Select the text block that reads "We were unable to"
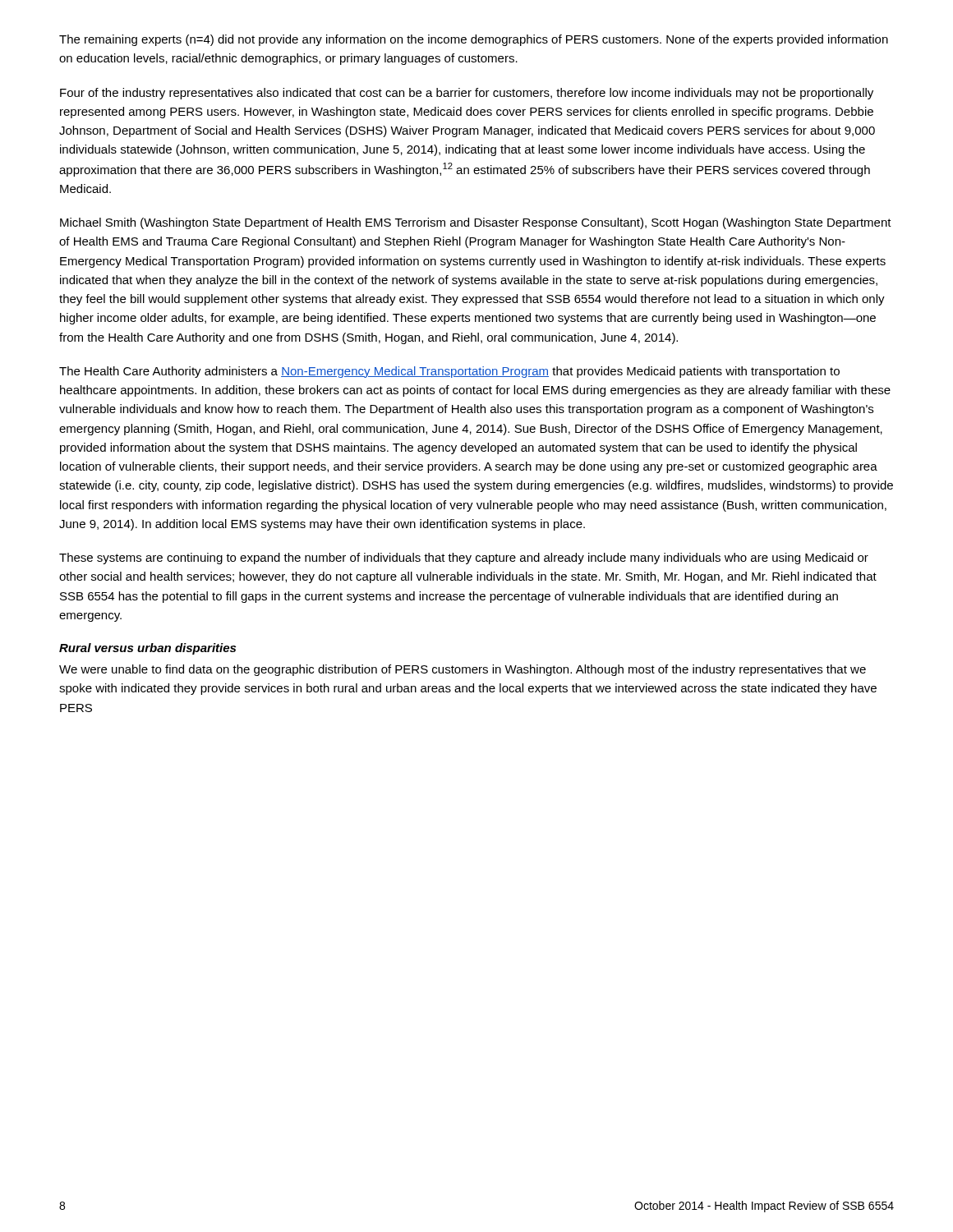The height and width of the screenshot is (1232, 953). (x=468, y=688)
